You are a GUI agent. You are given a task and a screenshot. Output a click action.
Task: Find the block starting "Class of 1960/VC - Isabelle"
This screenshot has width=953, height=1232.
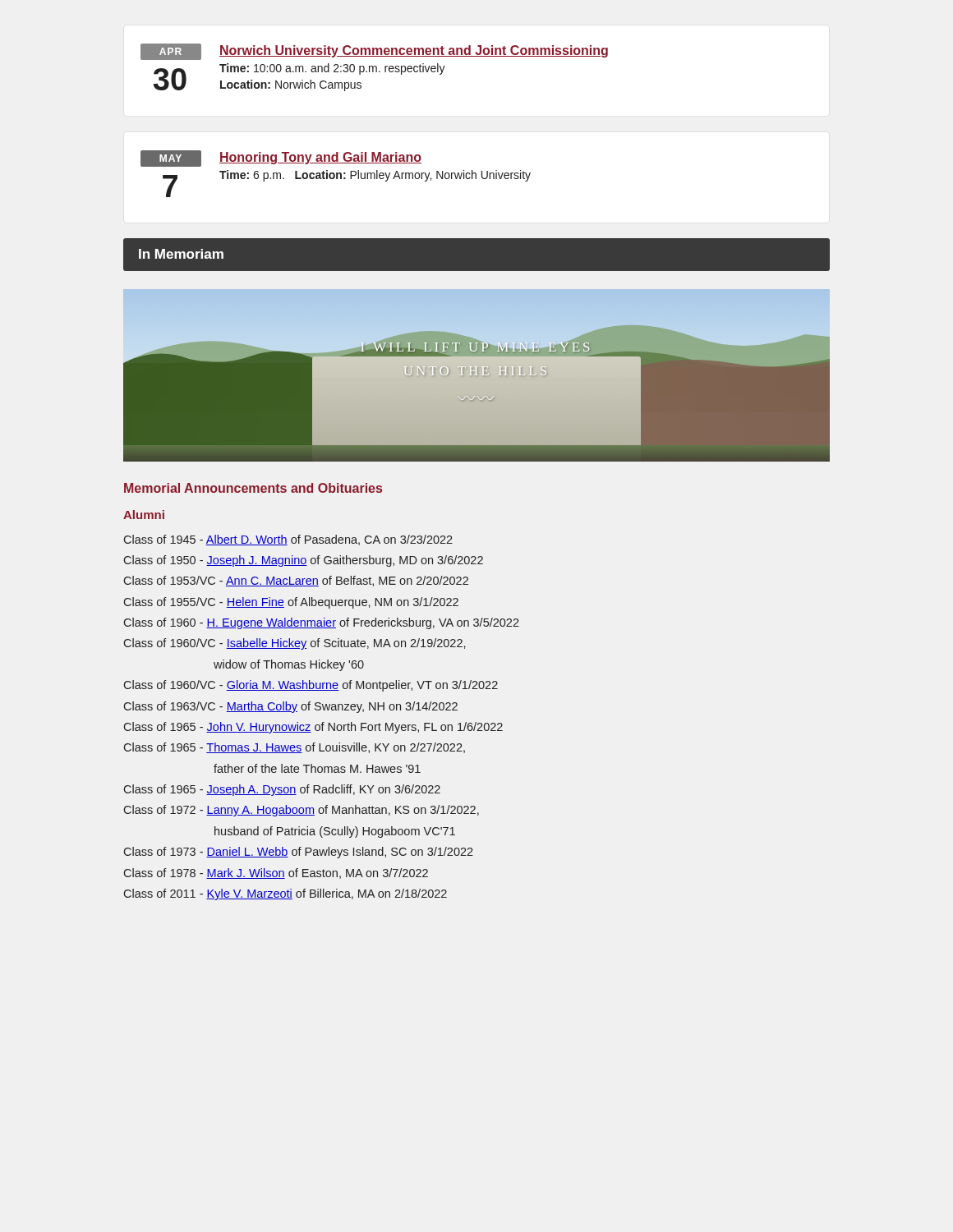pos(294,644)
